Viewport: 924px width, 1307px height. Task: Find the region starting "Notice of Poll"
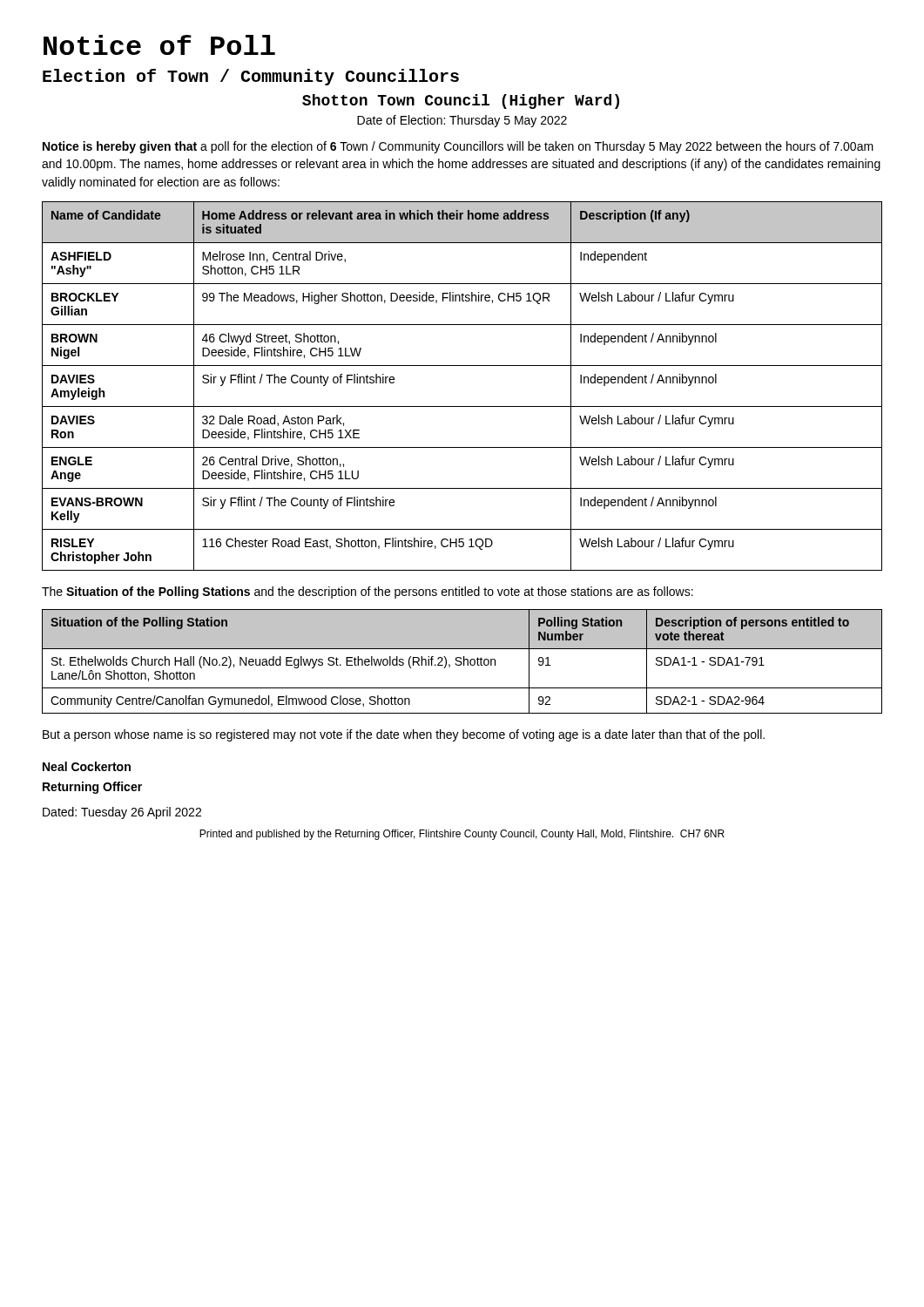click(x=159, y=45)
